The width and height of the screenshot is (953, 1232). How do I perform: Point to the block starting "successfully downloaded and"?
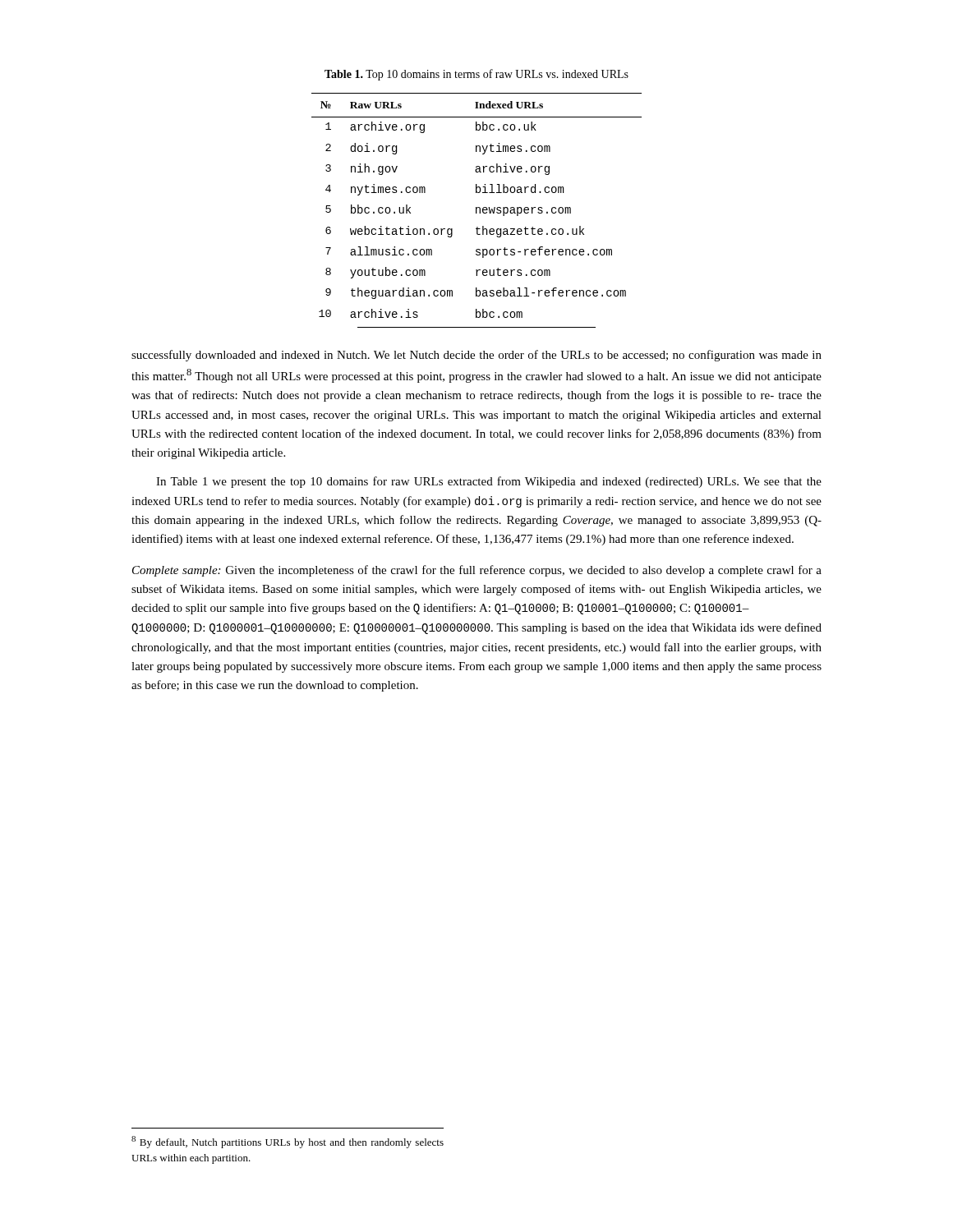click(476, 447)
